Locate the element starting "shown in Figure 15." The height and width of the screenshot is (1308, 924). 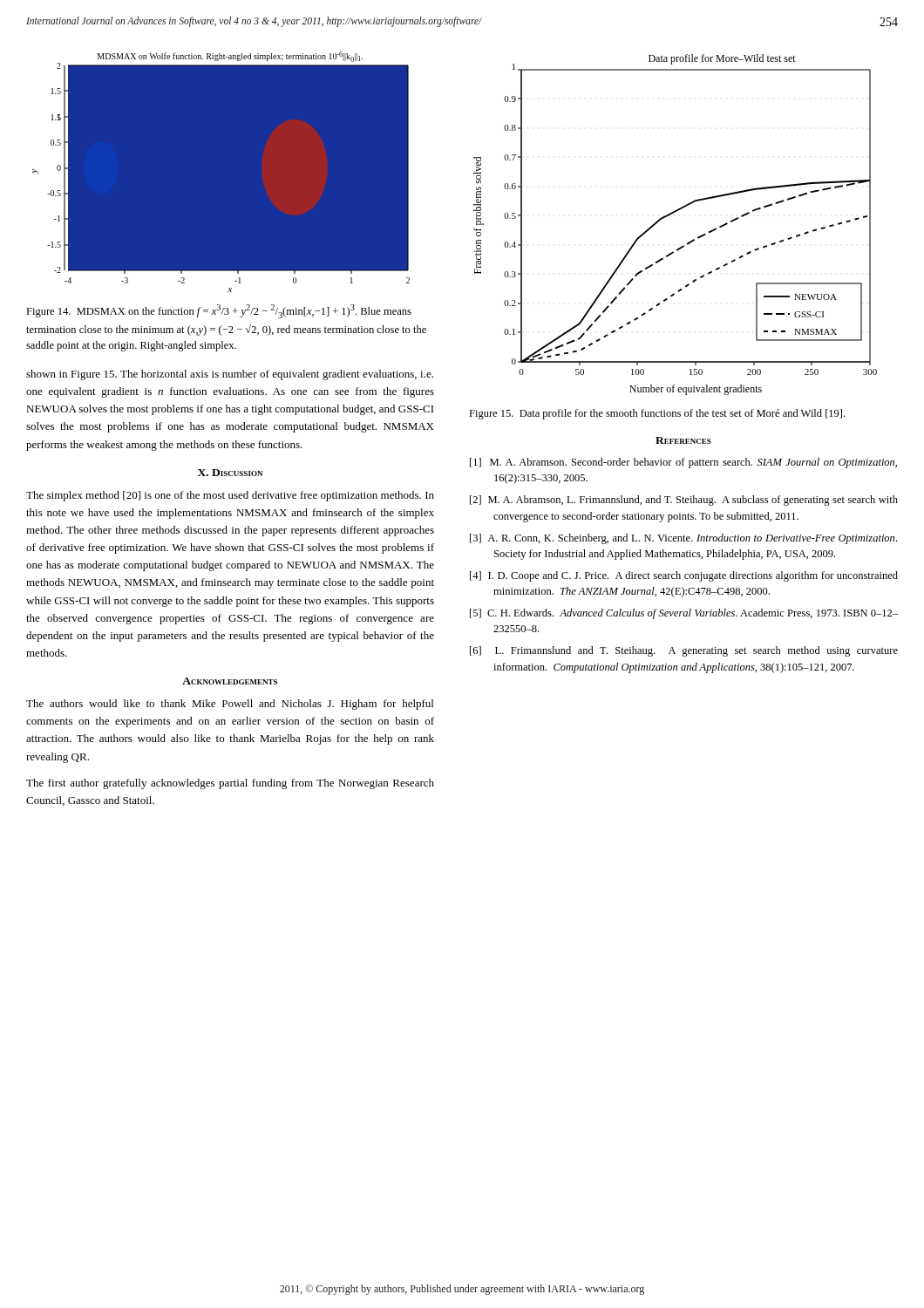230,409
